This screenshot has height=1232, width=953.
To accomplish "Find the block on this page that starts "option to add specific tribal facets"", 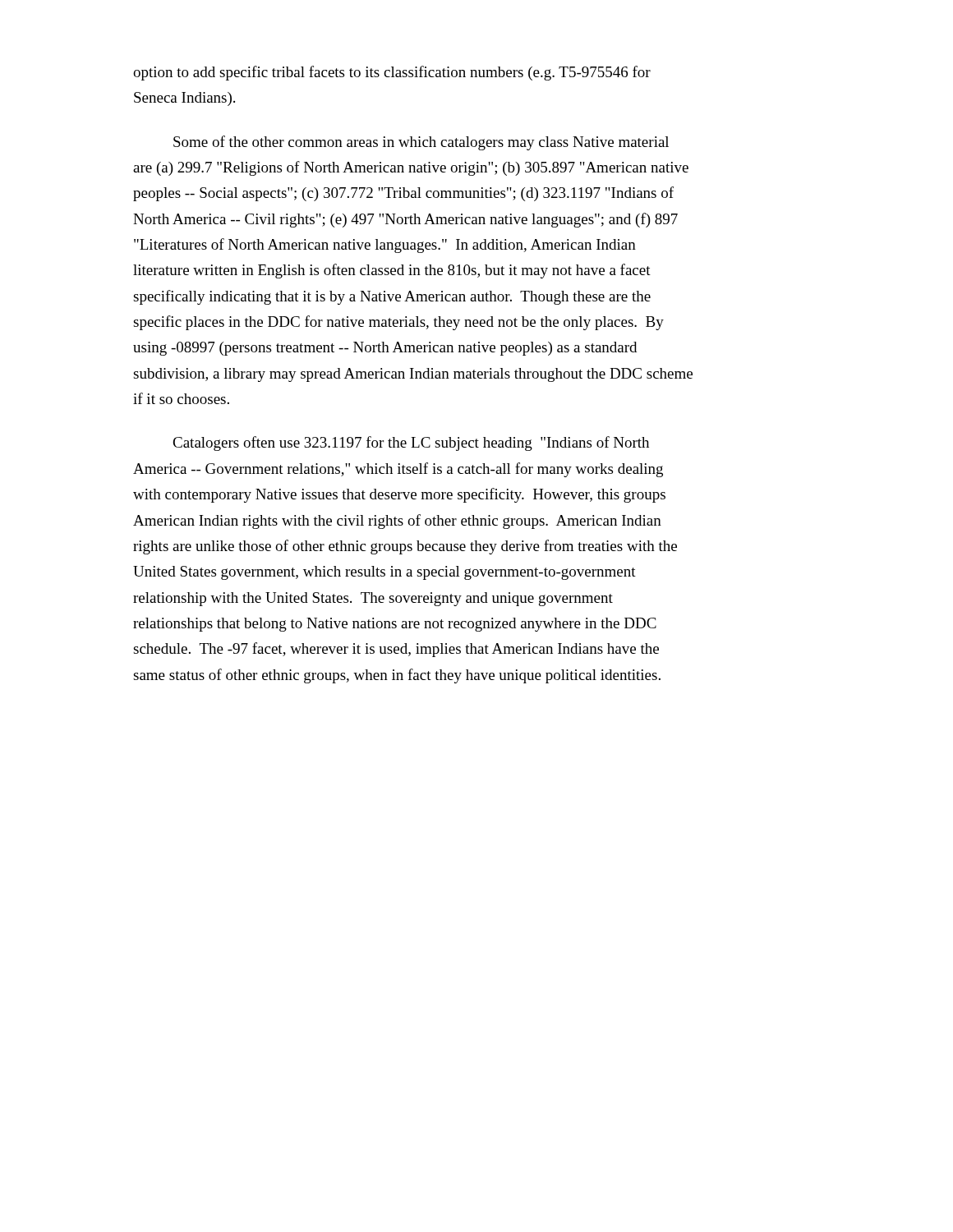I will [x=469, y=85].
